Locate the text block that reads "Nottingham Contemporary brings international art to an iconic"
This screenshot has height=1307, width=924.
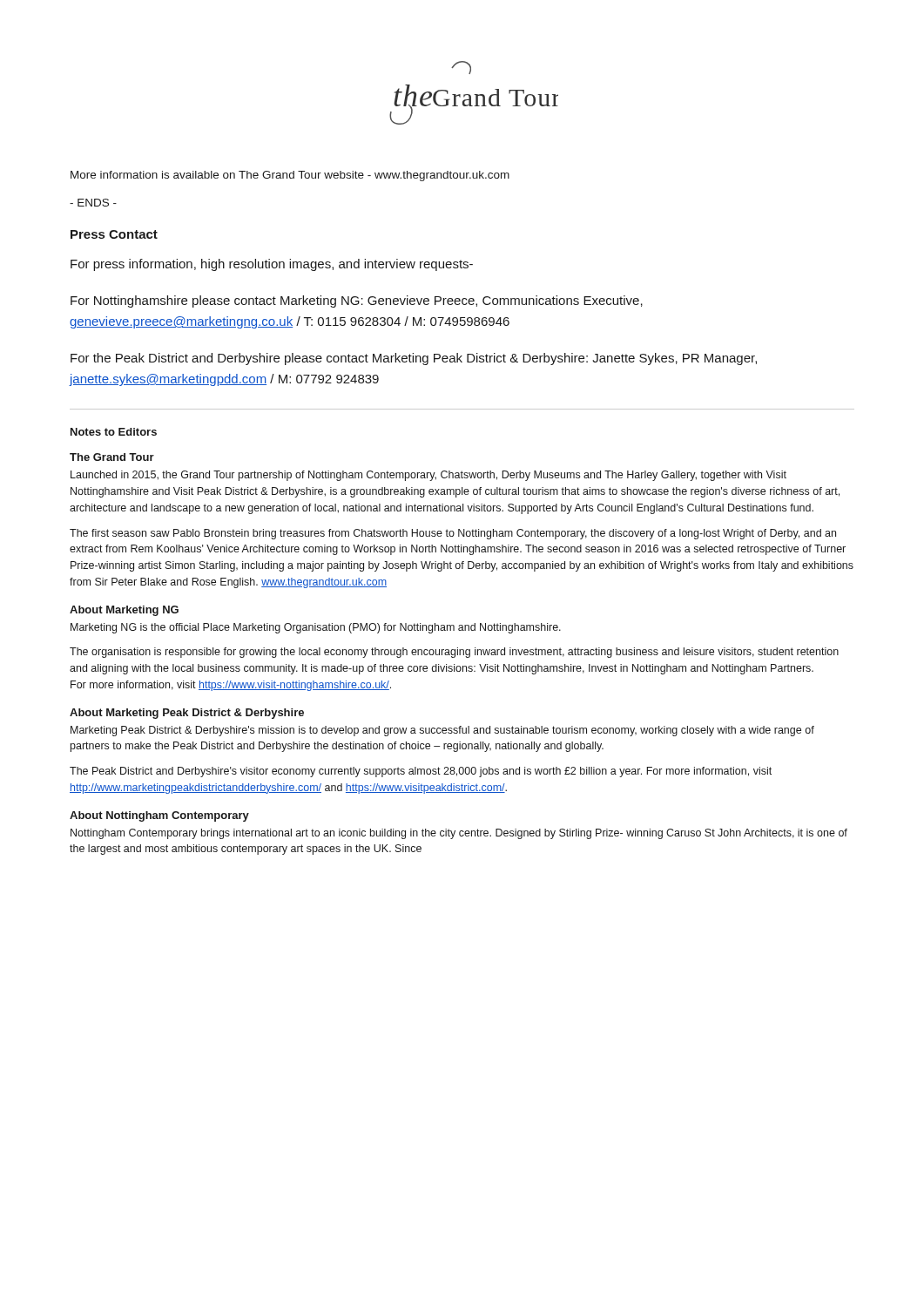point(458,841)
